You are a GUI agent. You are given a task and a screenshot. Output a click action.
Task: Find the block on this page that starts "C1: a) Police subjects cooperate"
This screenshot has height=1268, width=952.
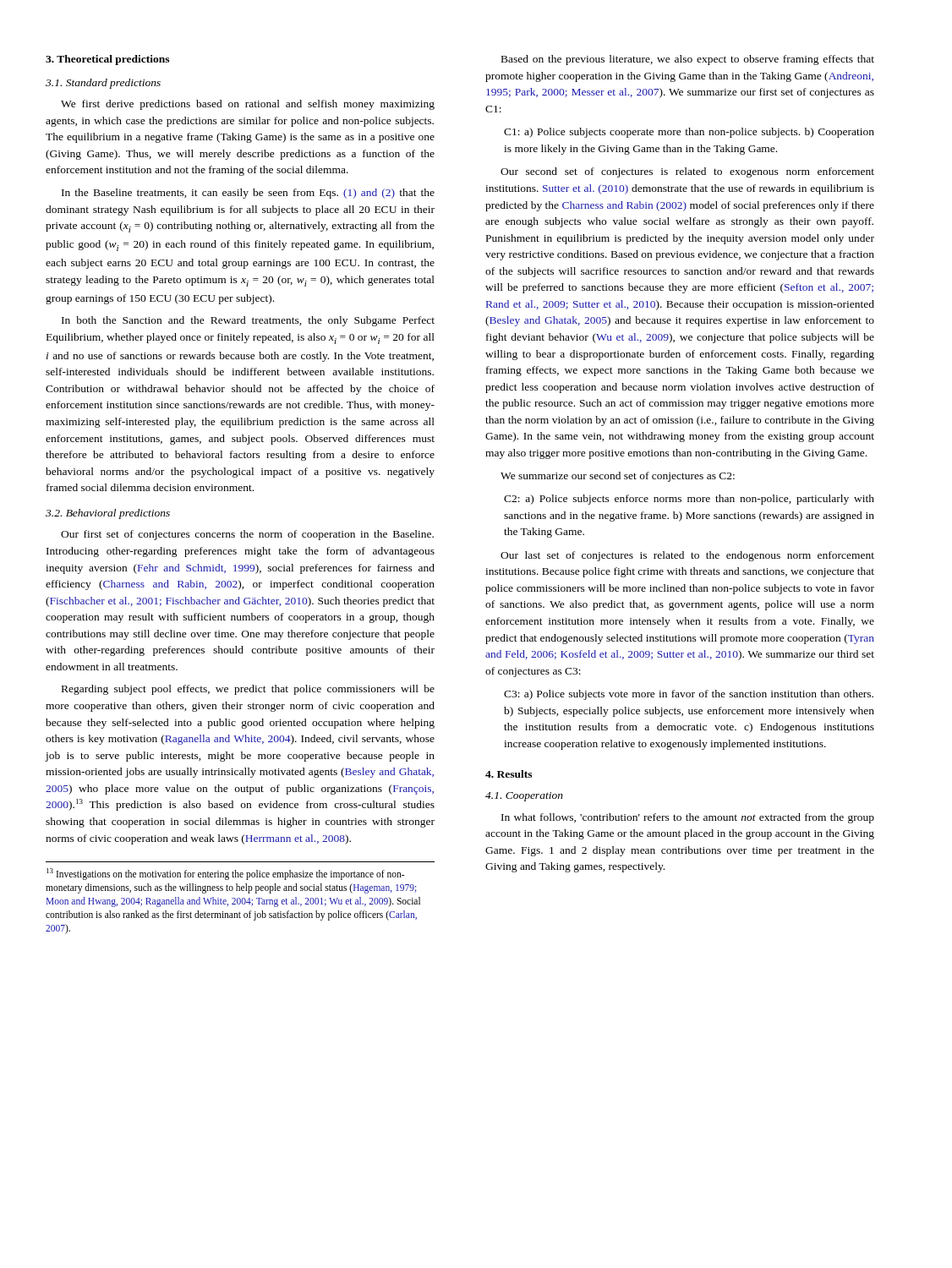click(689, 140)
